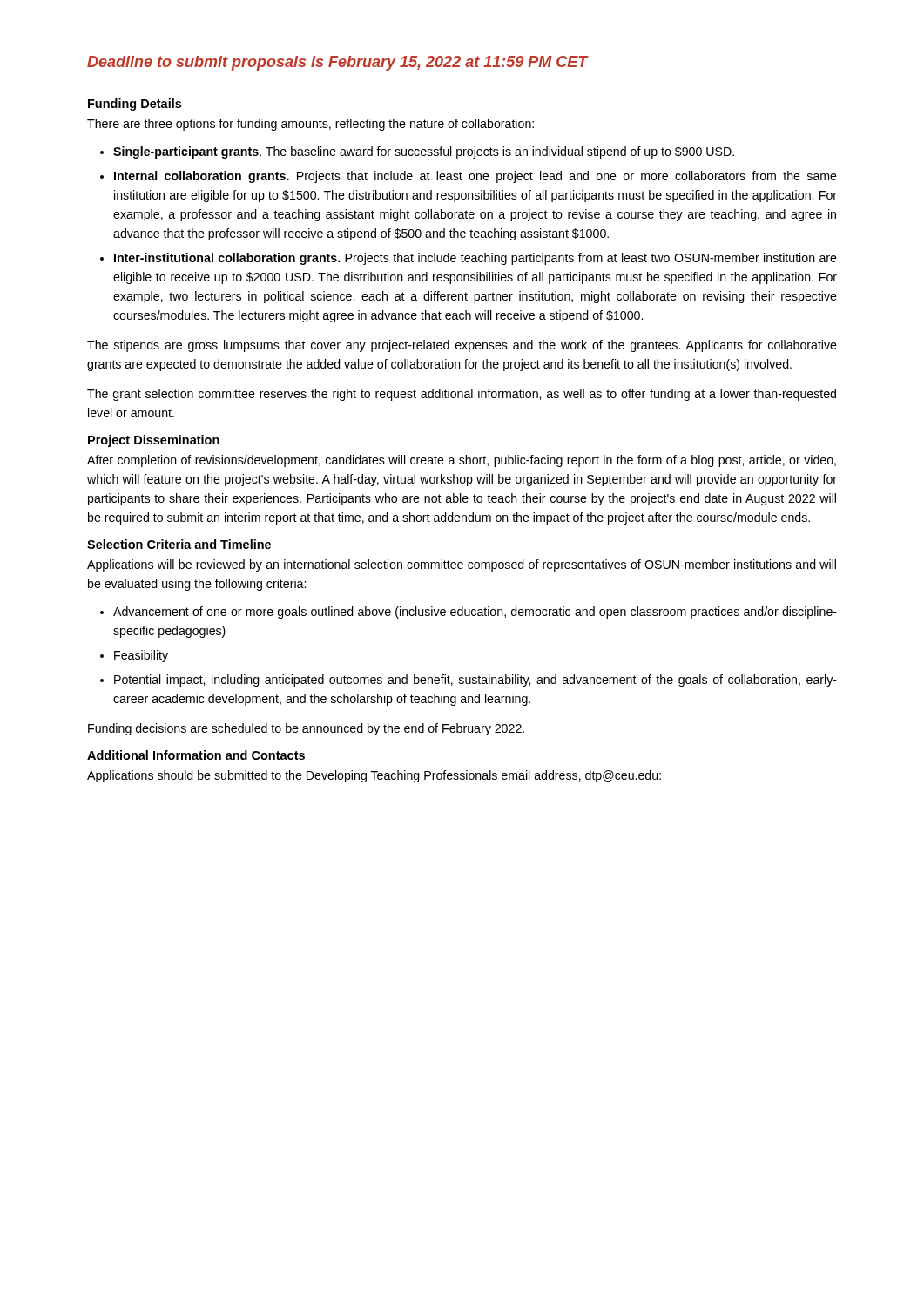Find the block on this page that starts "The grant selection committee reserves"
The height and width of the screenshot is (1307, 924).
click(462, 404)
